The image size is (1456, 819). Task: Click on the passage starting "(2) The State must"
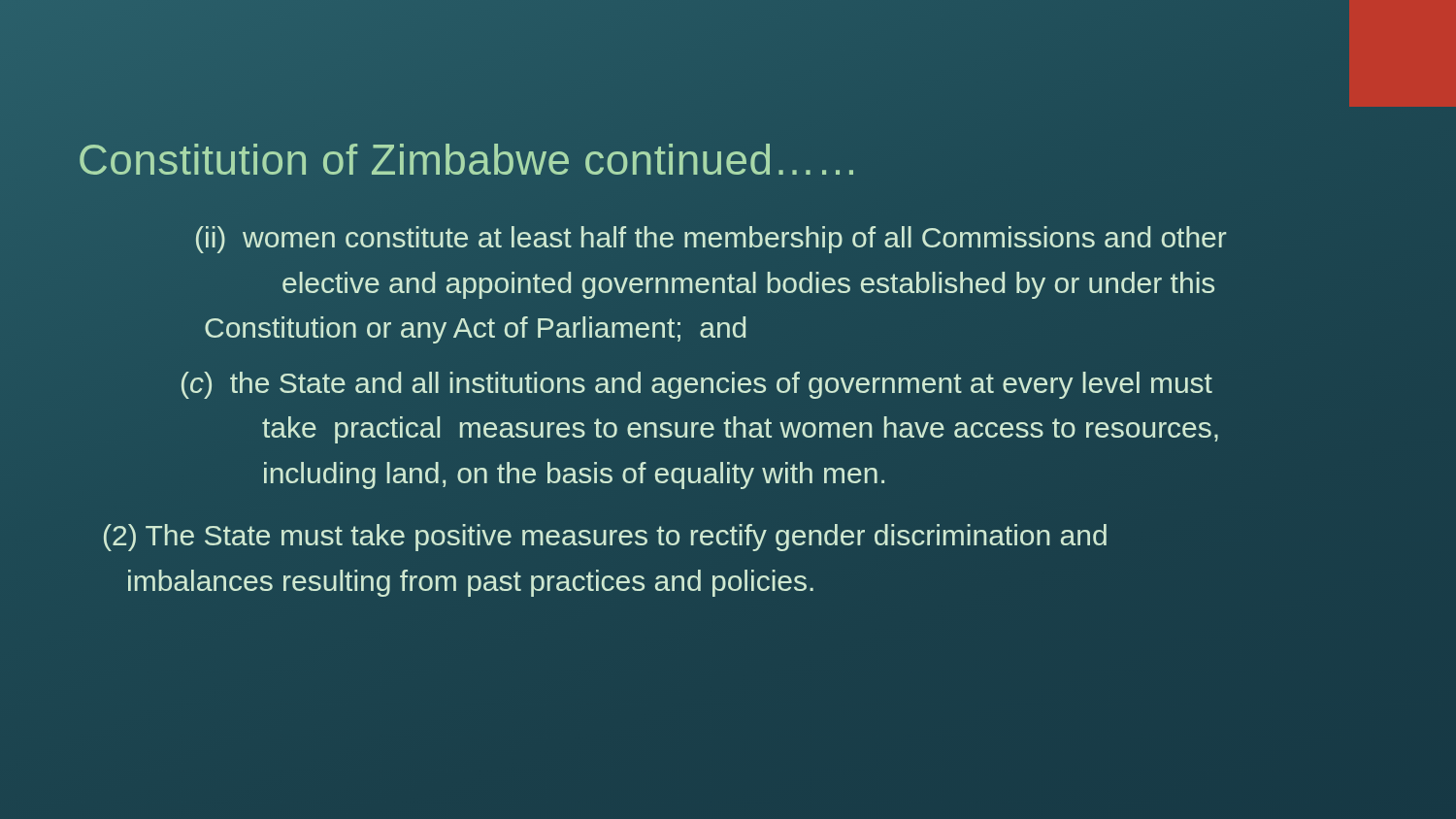click(593, 561)
